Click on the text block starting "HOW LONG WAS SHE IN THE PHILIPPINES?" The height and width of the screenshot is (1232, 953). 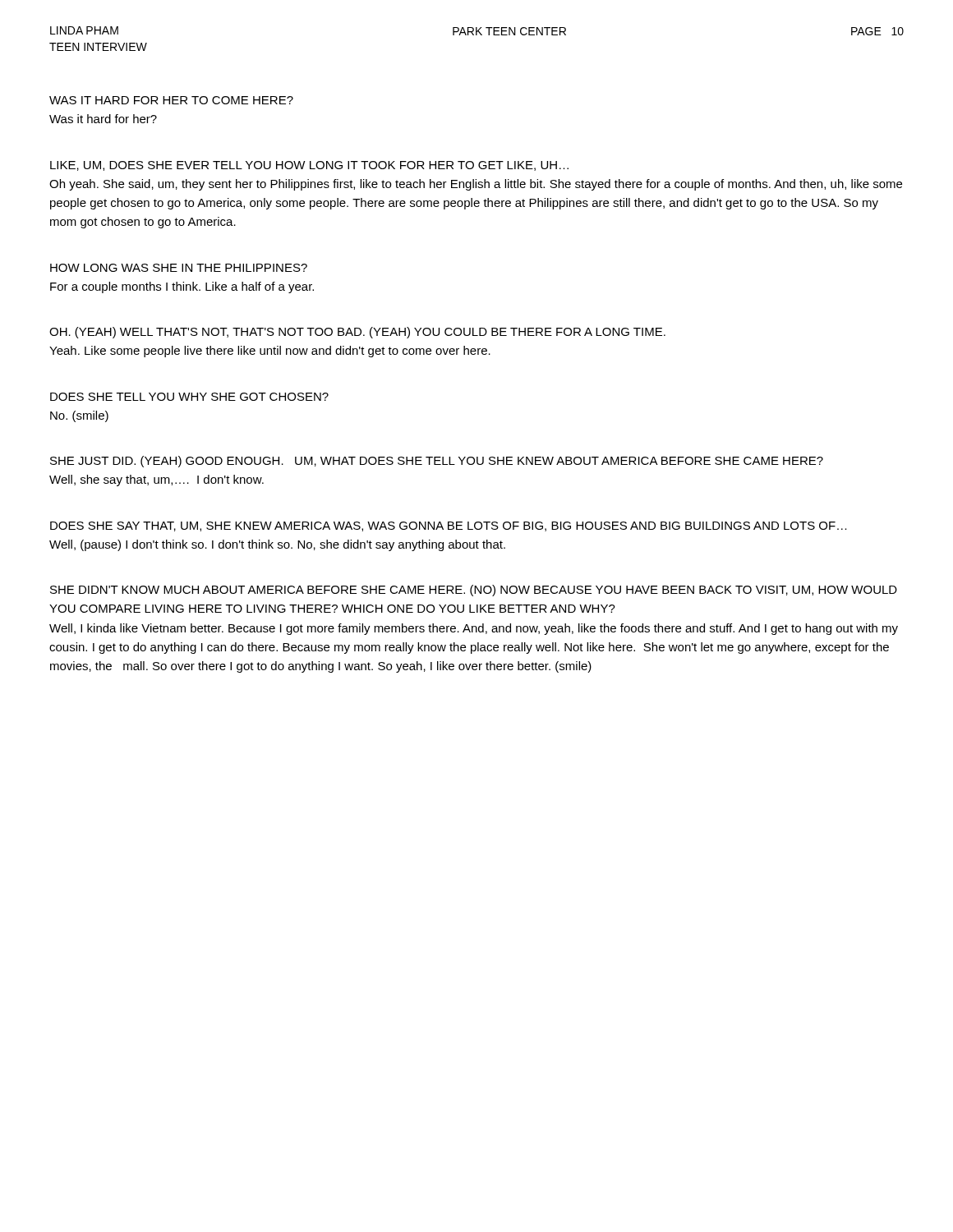[x=179, y=268]
